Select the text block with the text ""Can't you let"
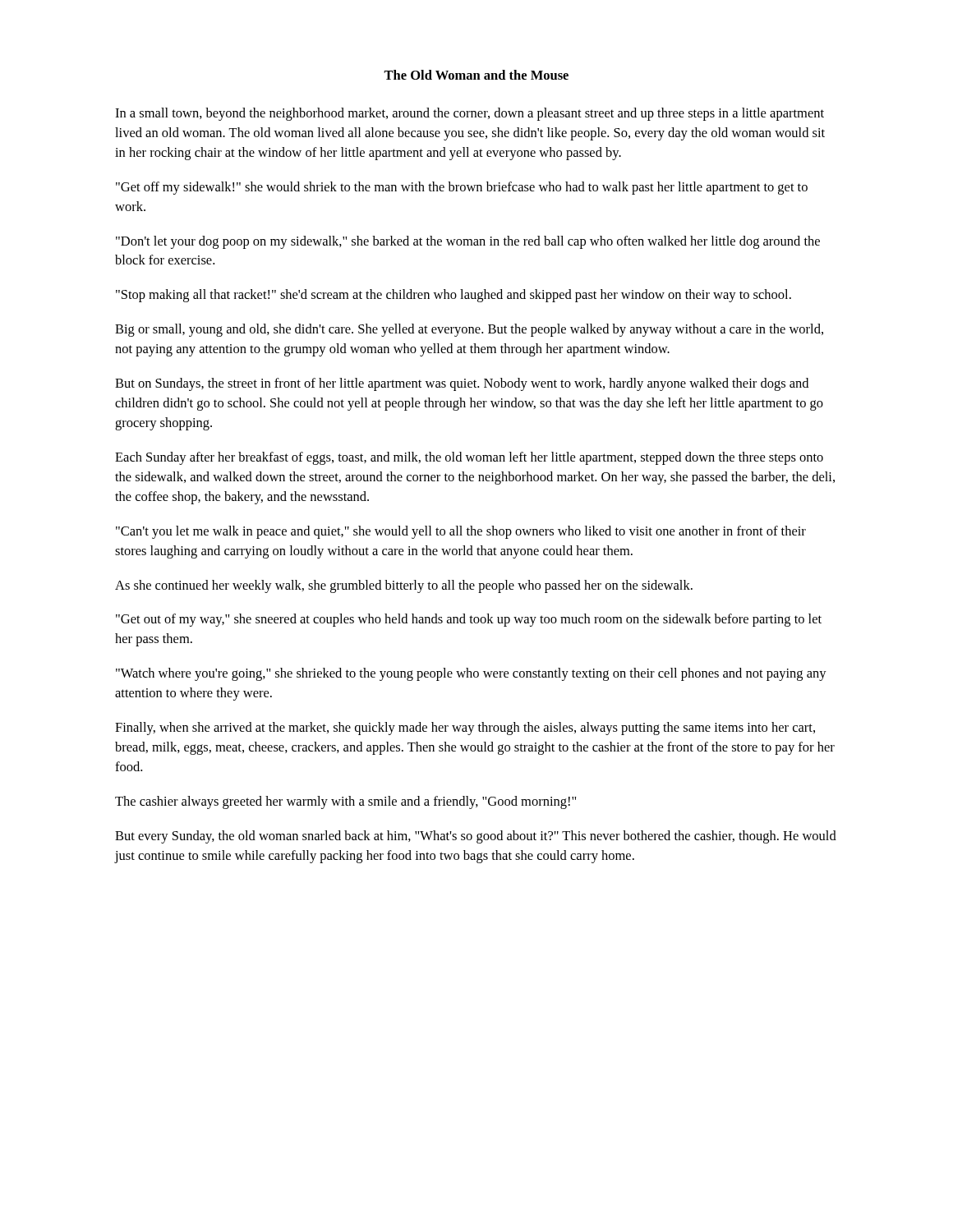 pos(460,541)
